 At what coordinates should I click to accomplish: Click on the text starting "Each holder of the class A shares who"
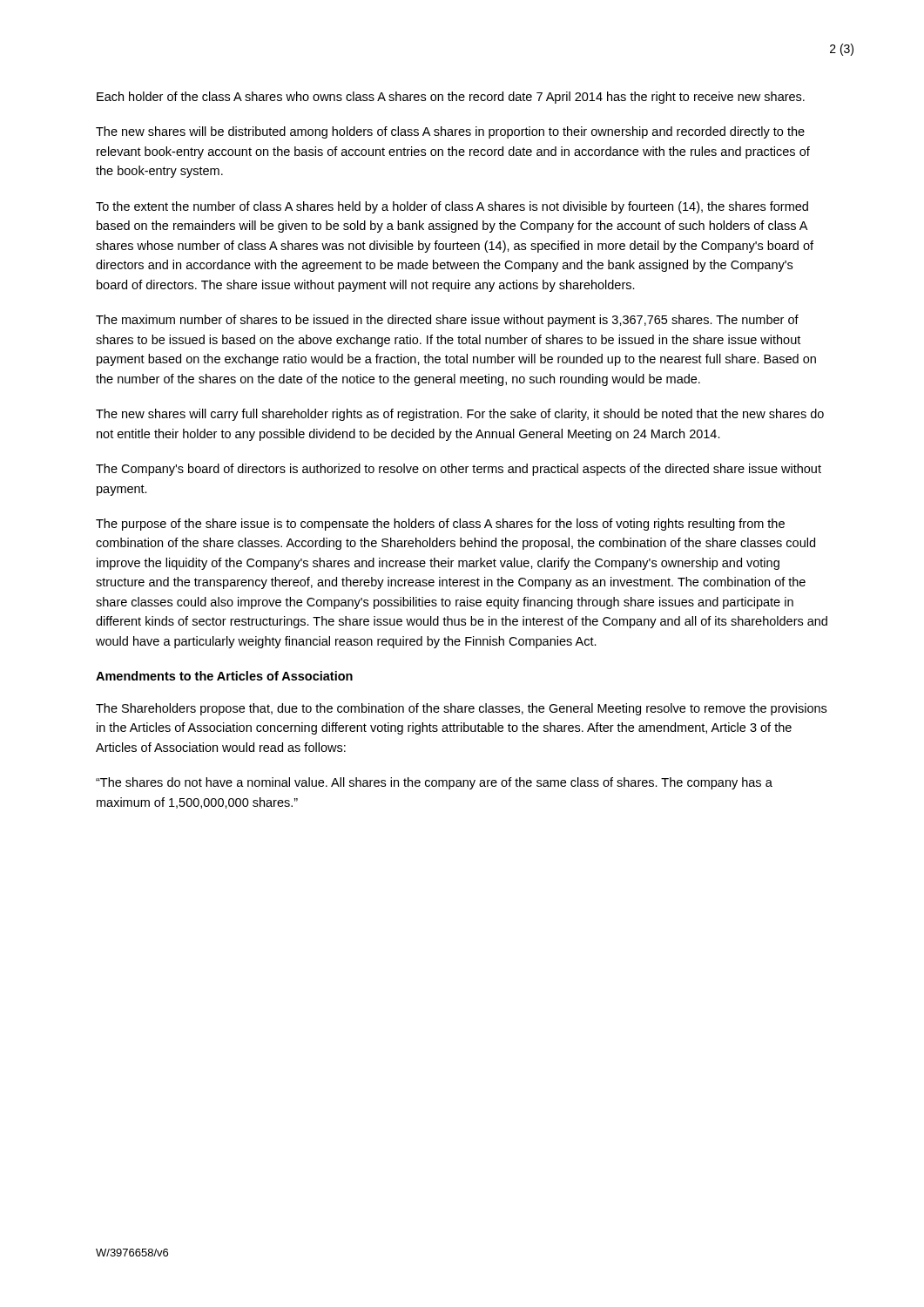tap(451, 97)
